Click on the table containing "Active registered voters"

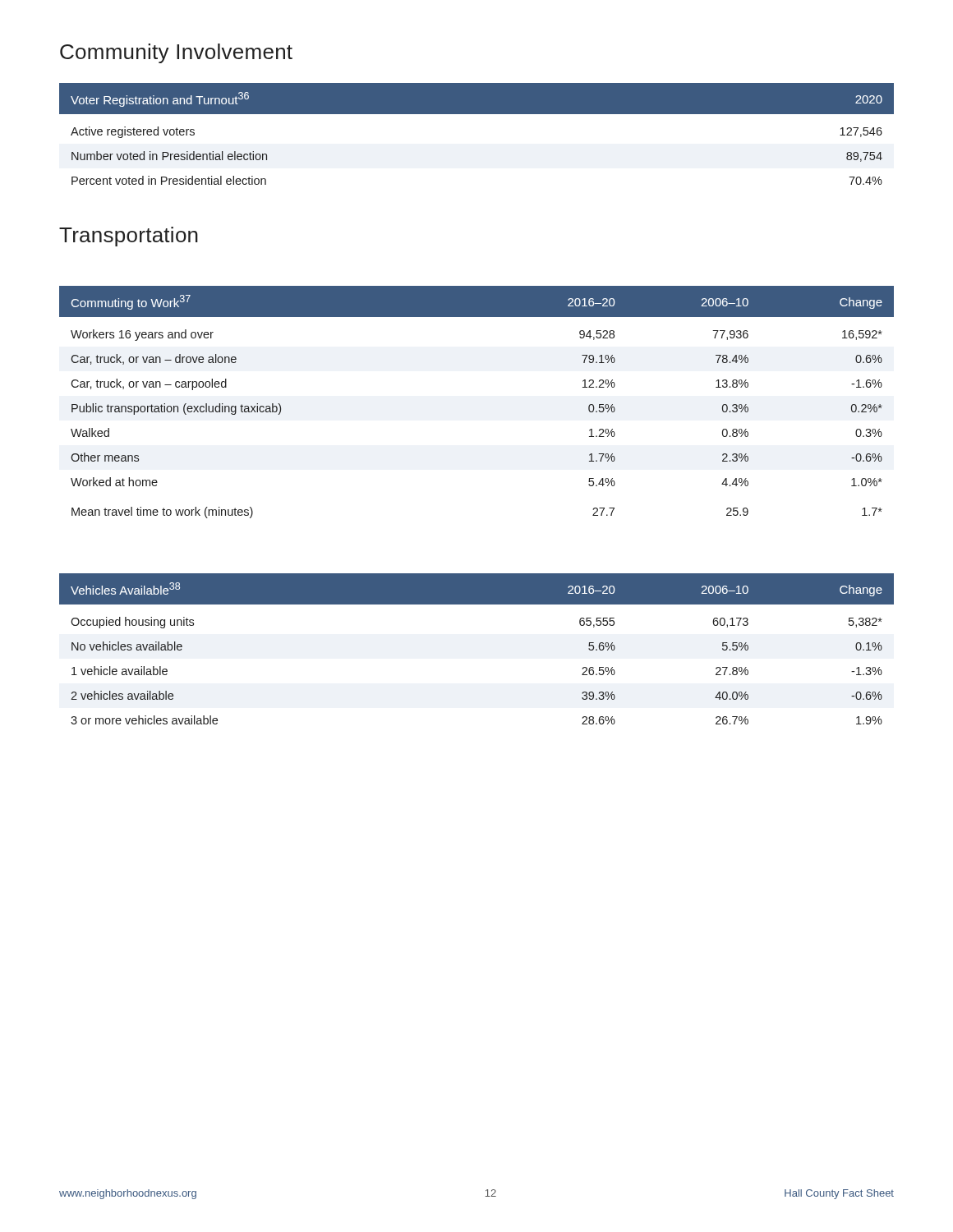[x=476, y=138]
